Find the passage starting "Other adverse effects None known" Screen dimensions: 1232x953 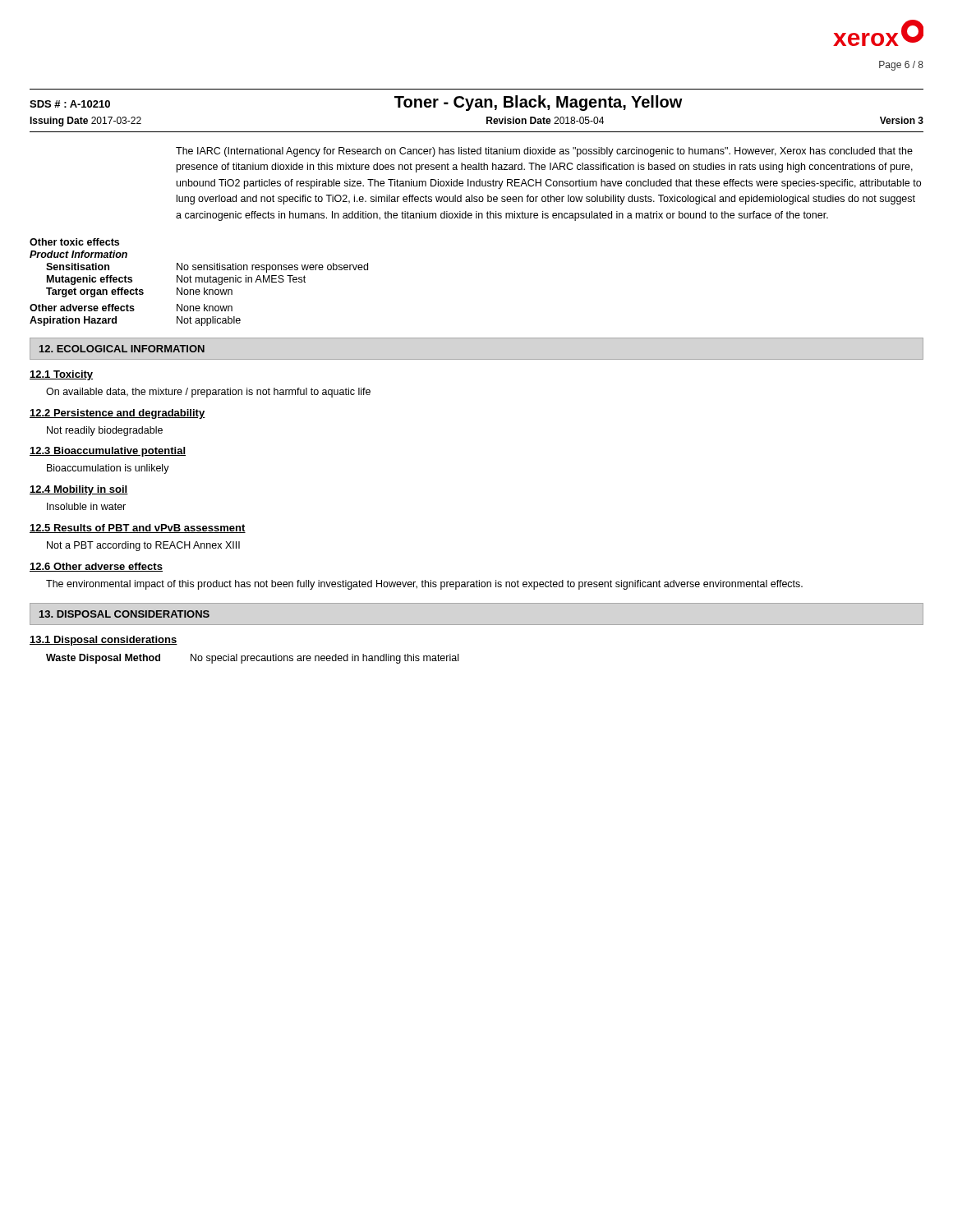pyautogui.click(x=131, y=308)
